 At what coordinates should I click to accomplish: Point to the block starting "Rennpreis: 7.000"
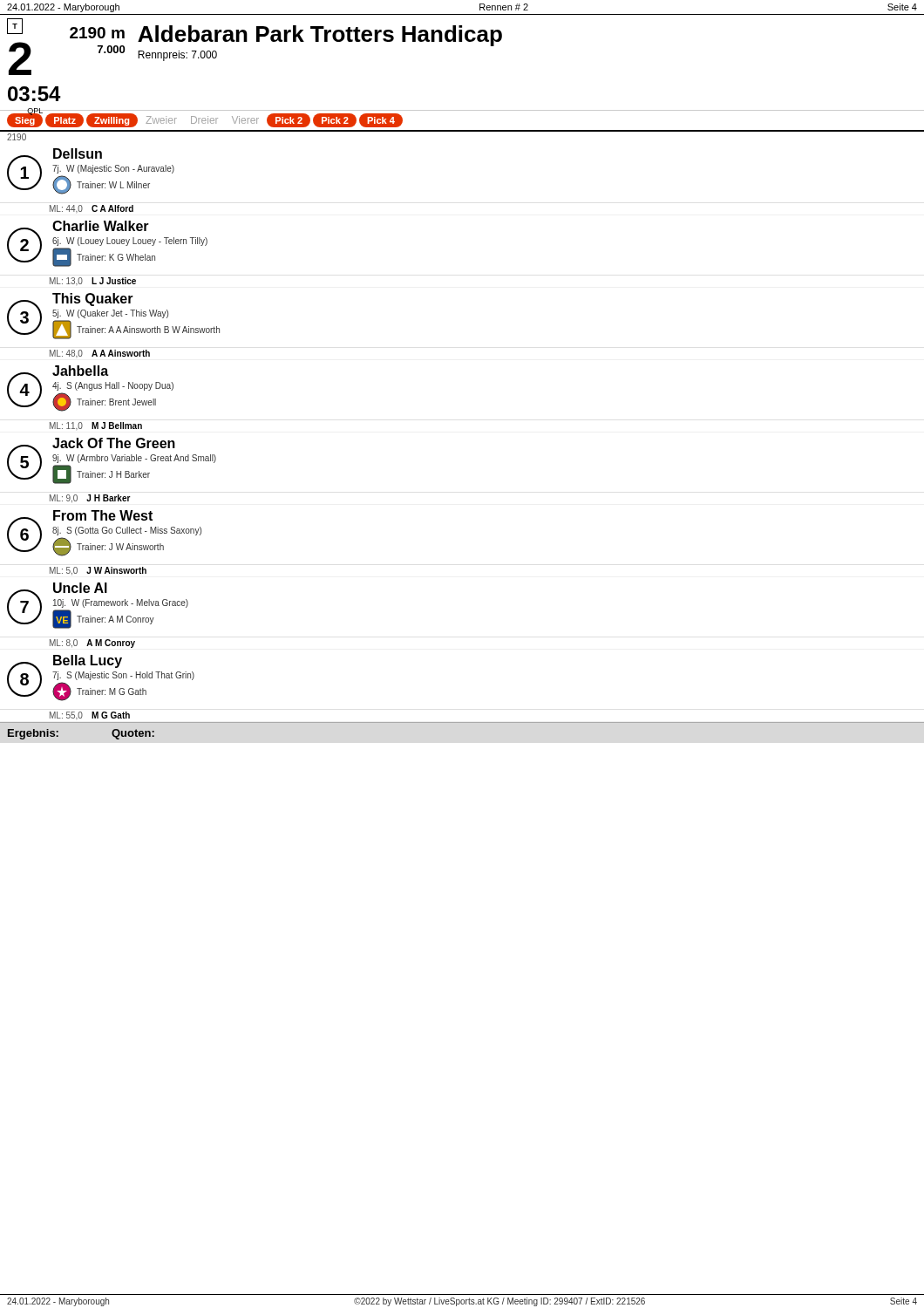tap(177, 55)
